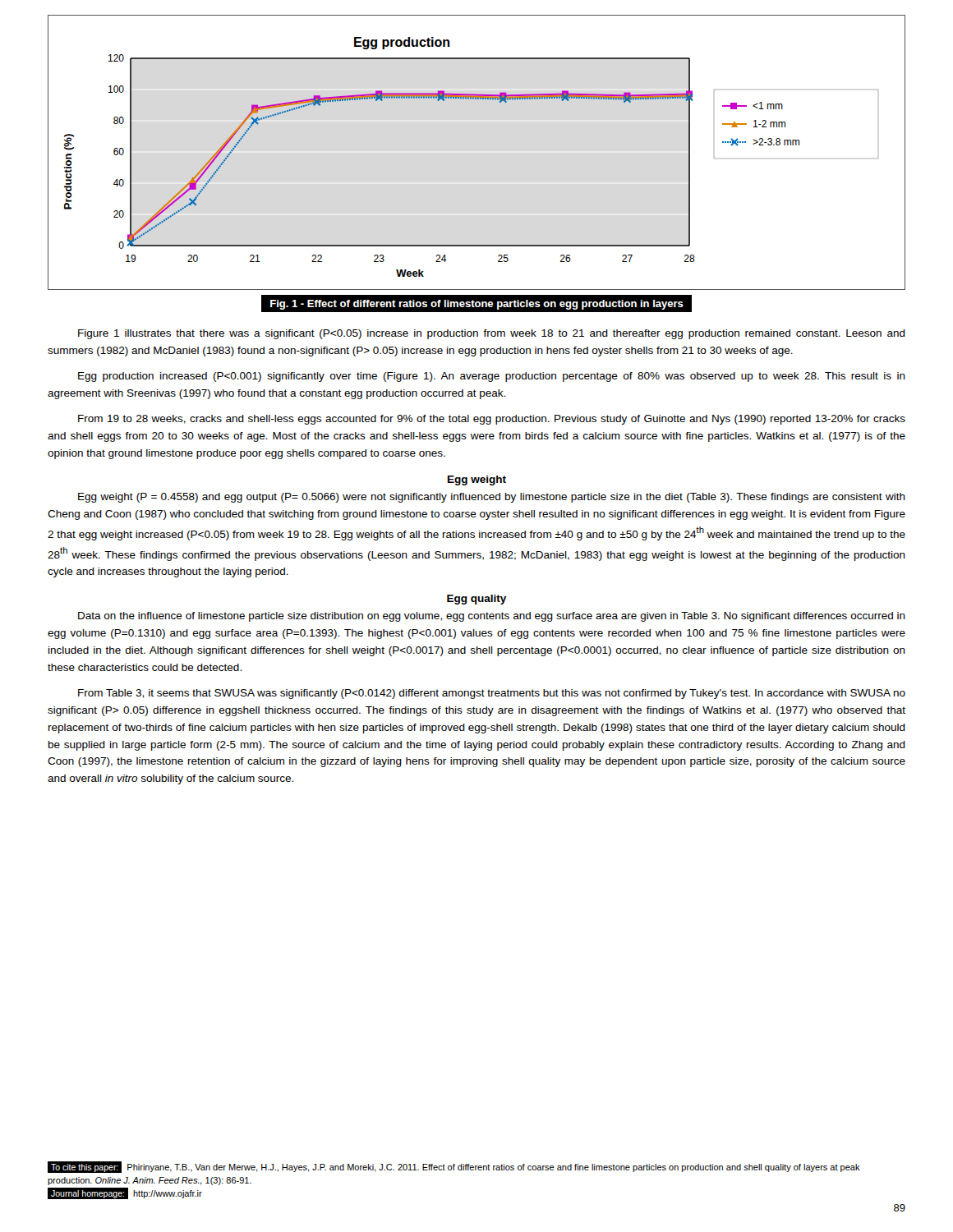Click on the region starting "Egg production increased (P<0.001) significantly"

[476, 384]
